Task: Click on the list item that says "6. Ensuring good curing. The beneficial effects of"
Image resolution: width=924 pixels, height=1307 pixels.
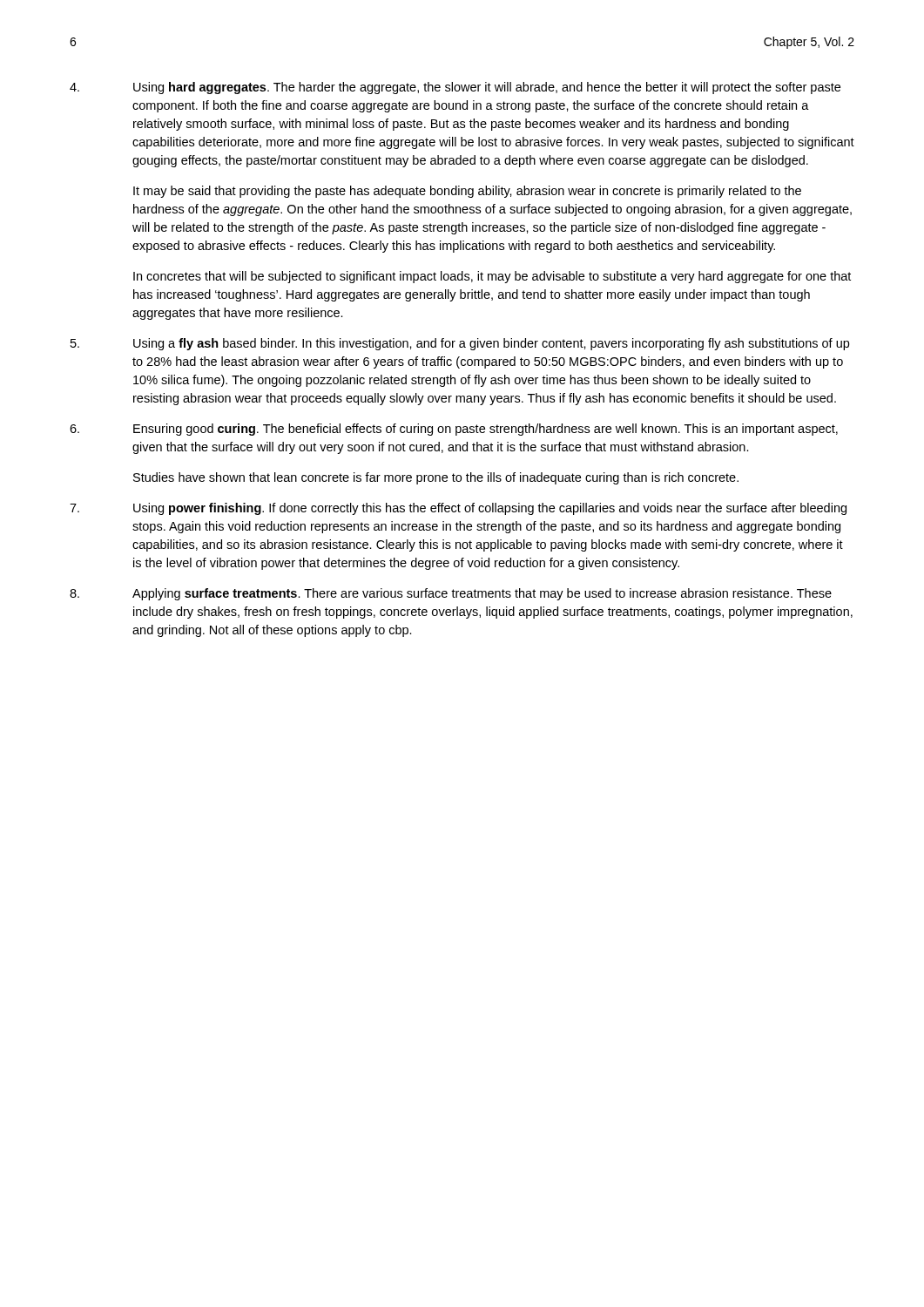Action: 462,438
